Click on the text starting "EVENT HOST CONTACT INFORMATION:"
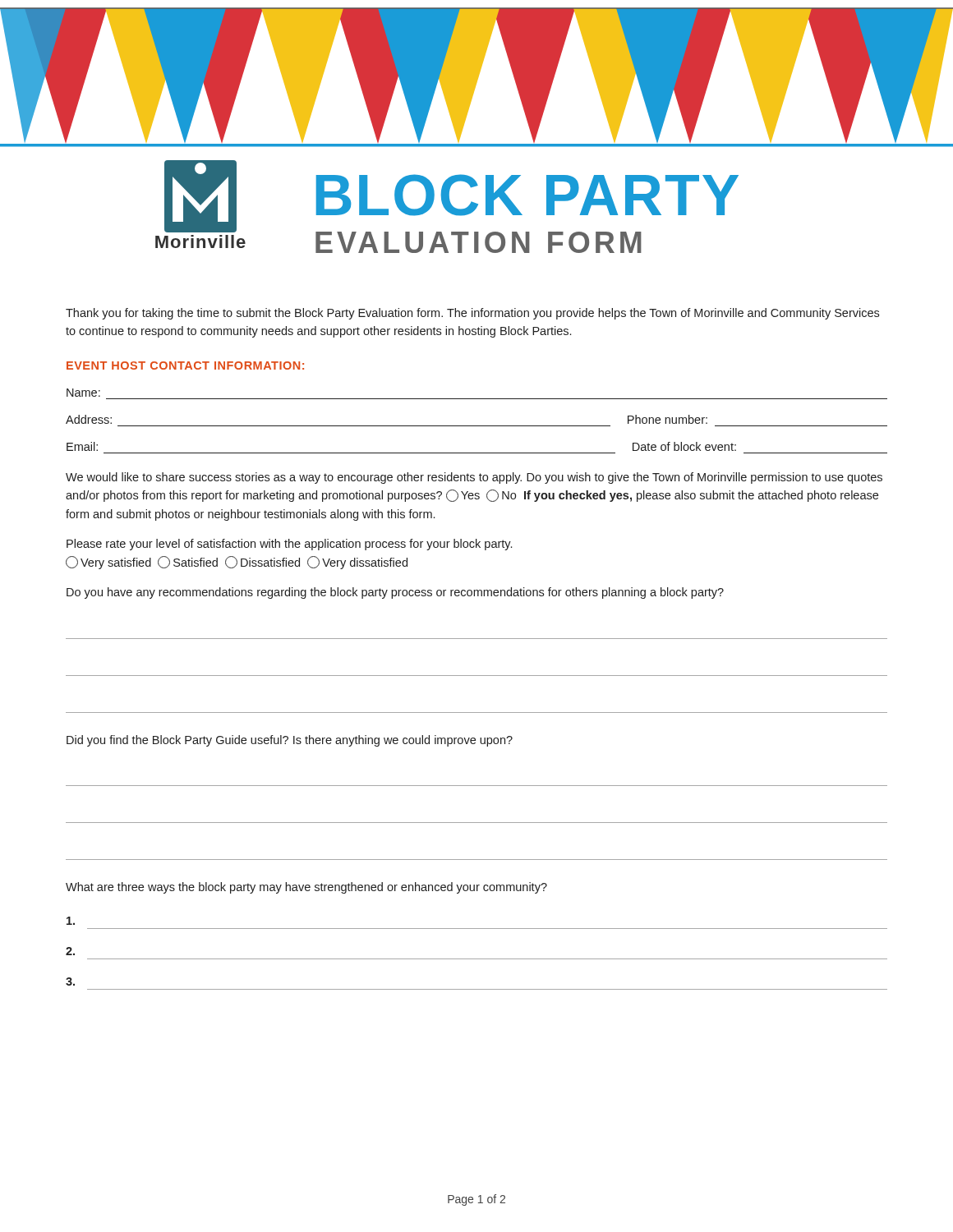 186,365
